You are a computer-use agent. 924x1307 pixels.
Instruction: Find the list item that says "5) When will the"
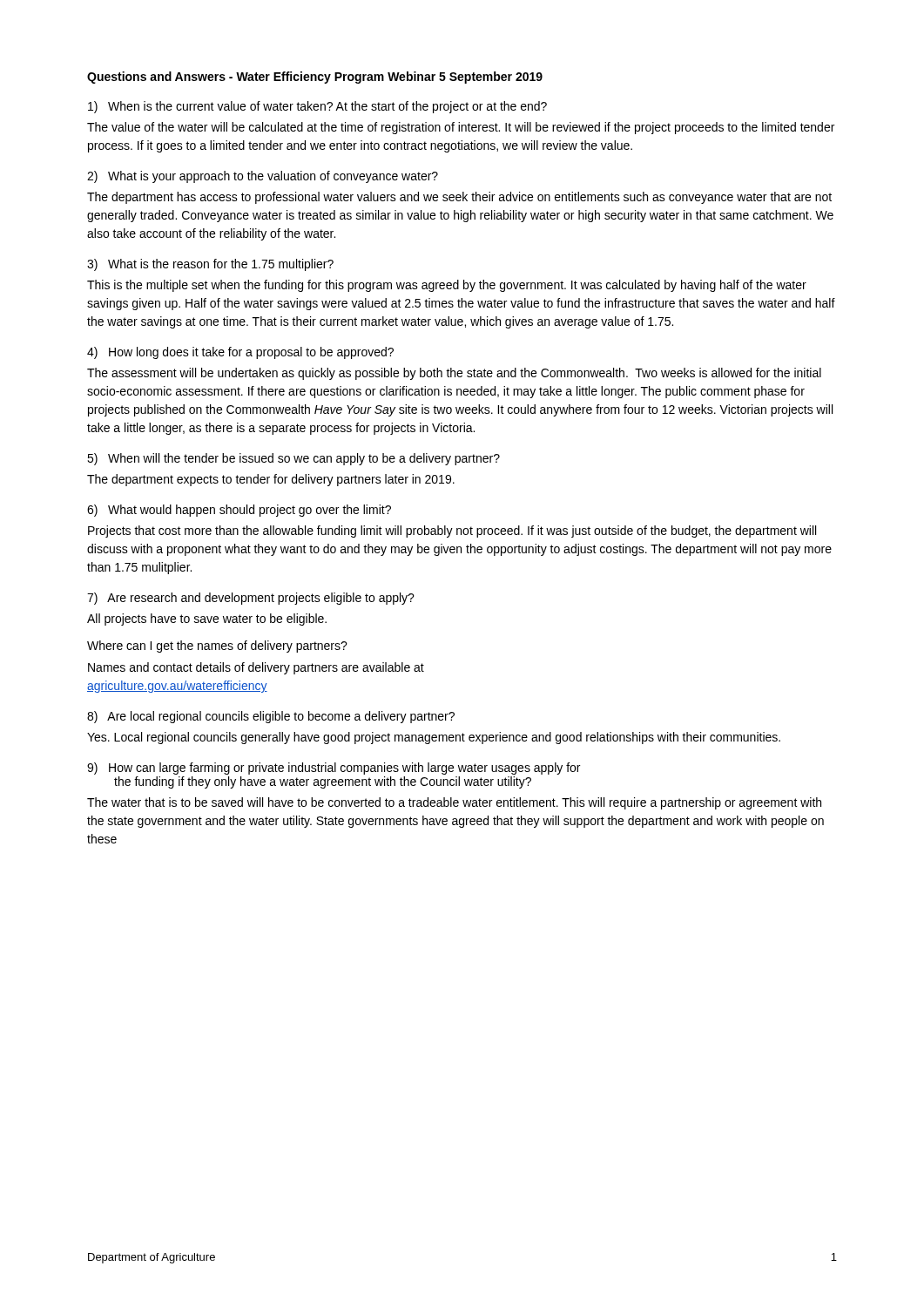coord(293,458)
